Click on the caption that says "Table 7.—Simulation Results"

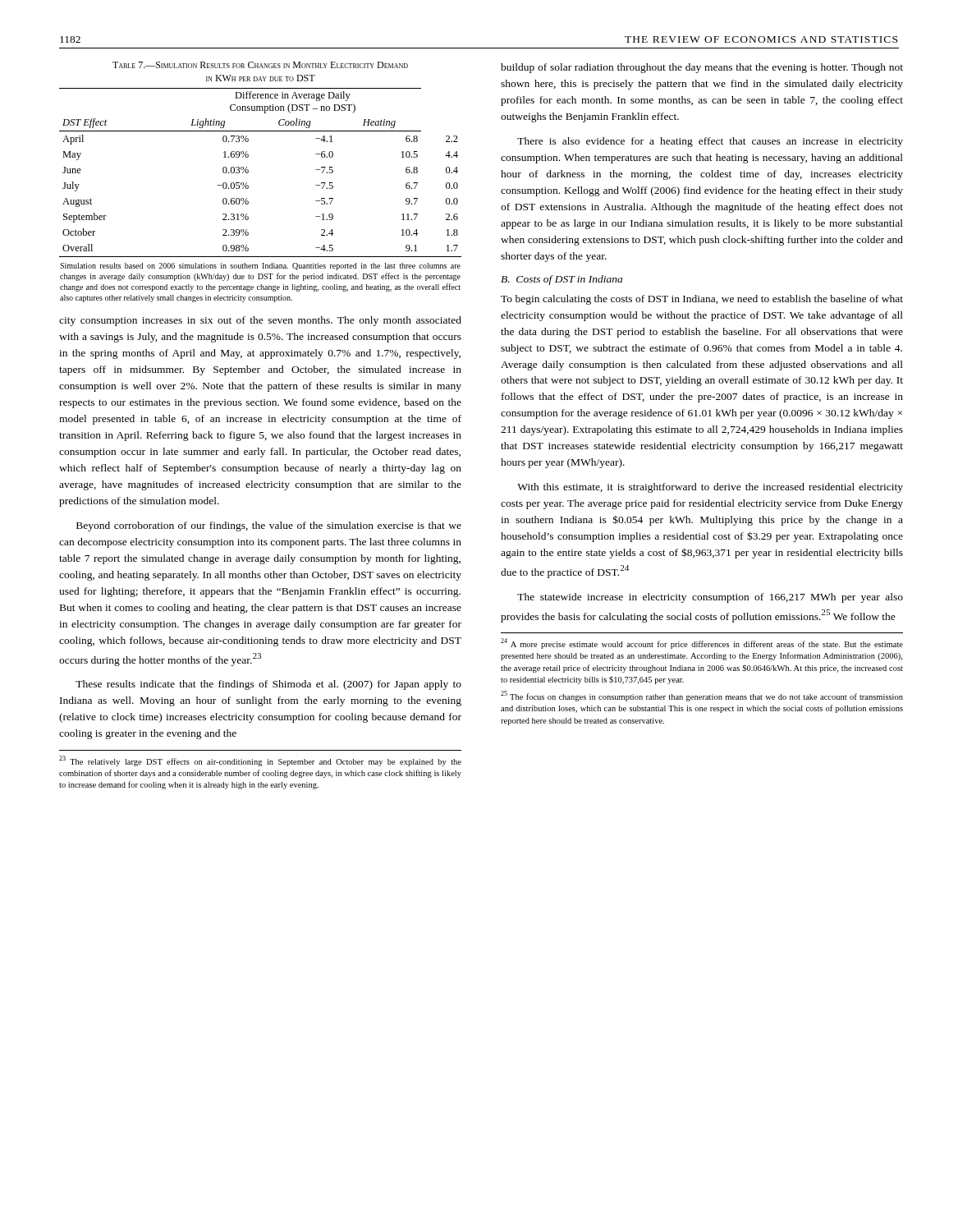260,71
